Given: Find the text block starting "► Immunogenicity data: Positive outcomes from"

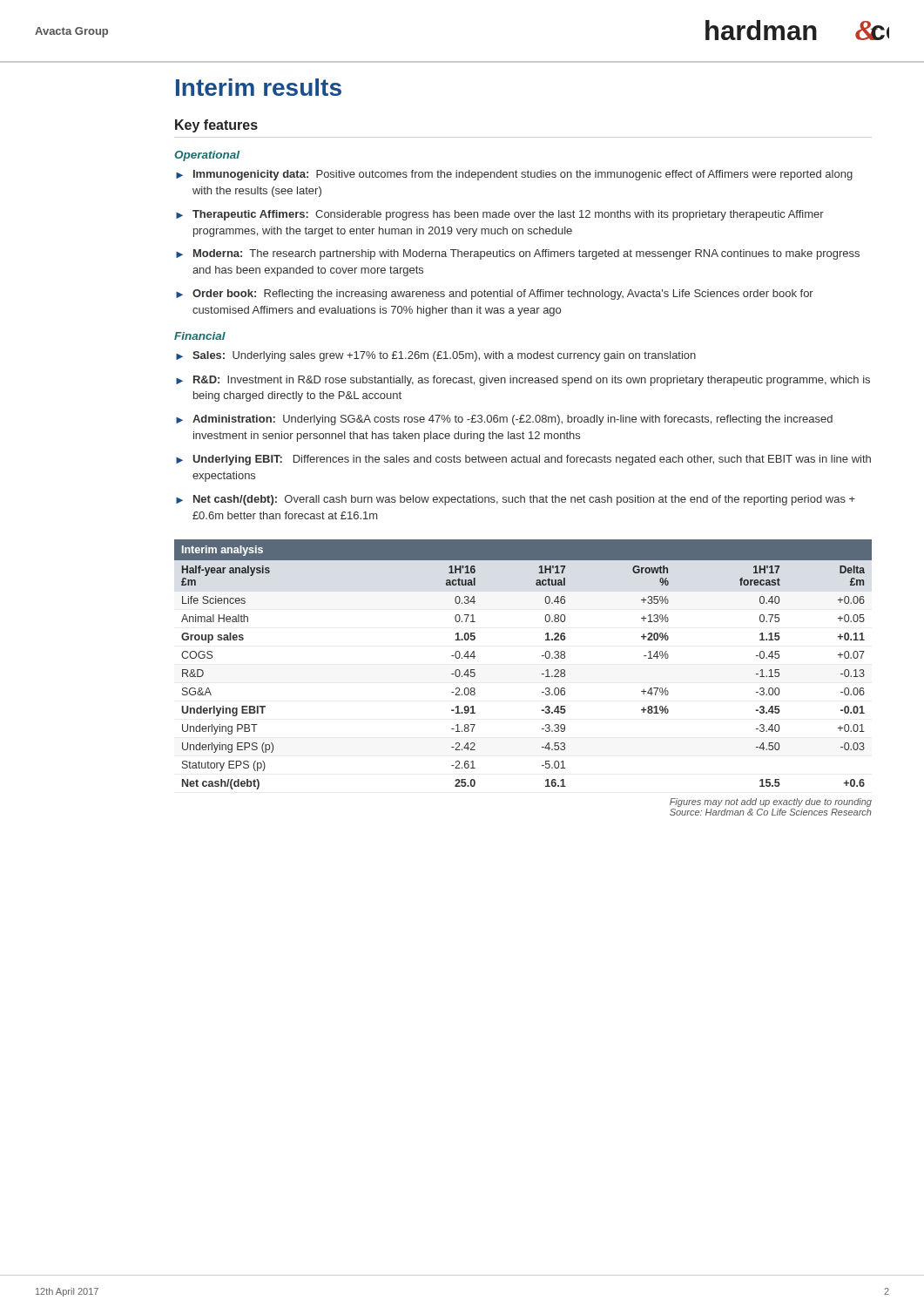Looking at the screenshot, I should click(523, 183).
